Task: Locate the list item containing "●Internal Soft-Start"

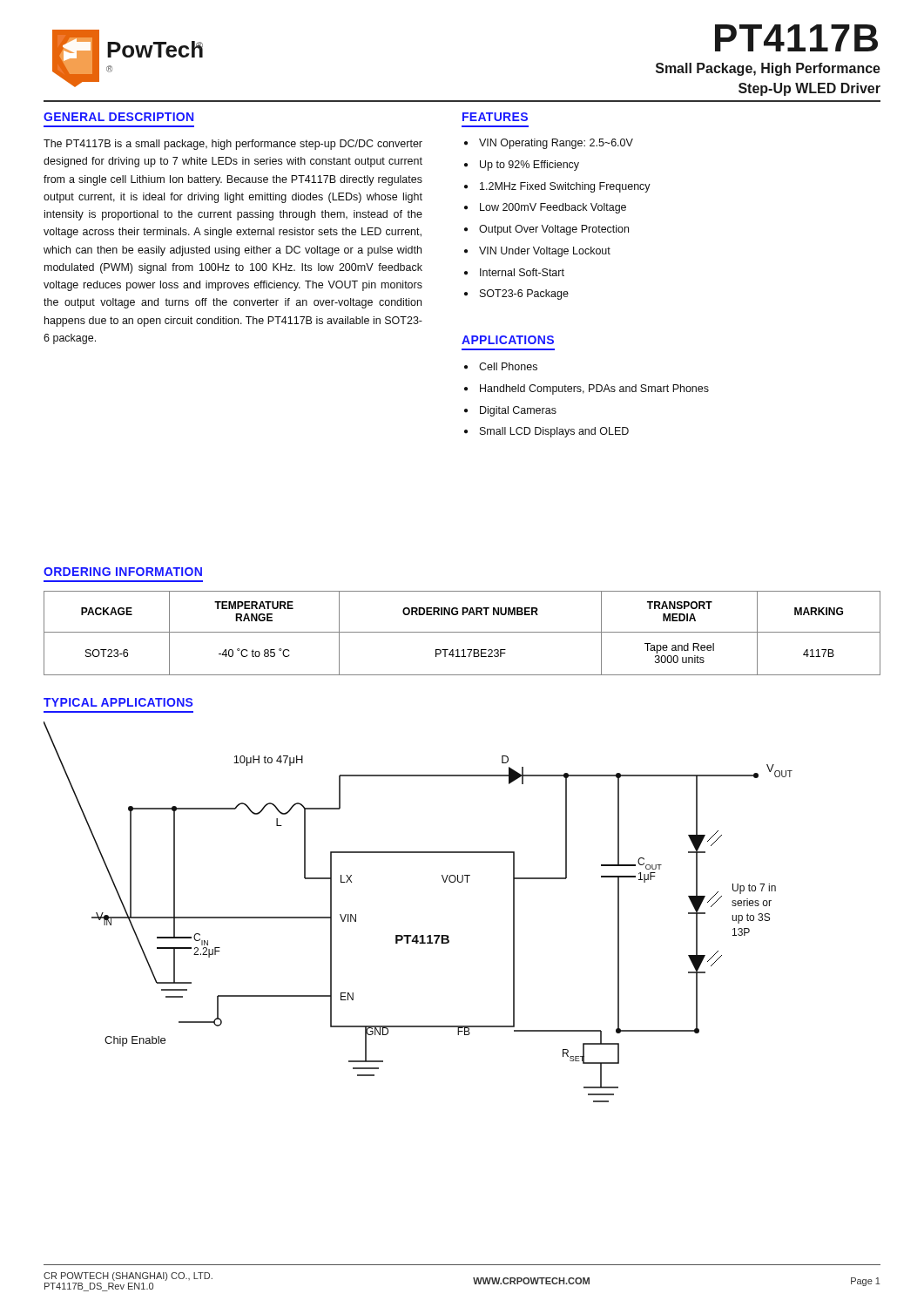Action: pos(514,272)
